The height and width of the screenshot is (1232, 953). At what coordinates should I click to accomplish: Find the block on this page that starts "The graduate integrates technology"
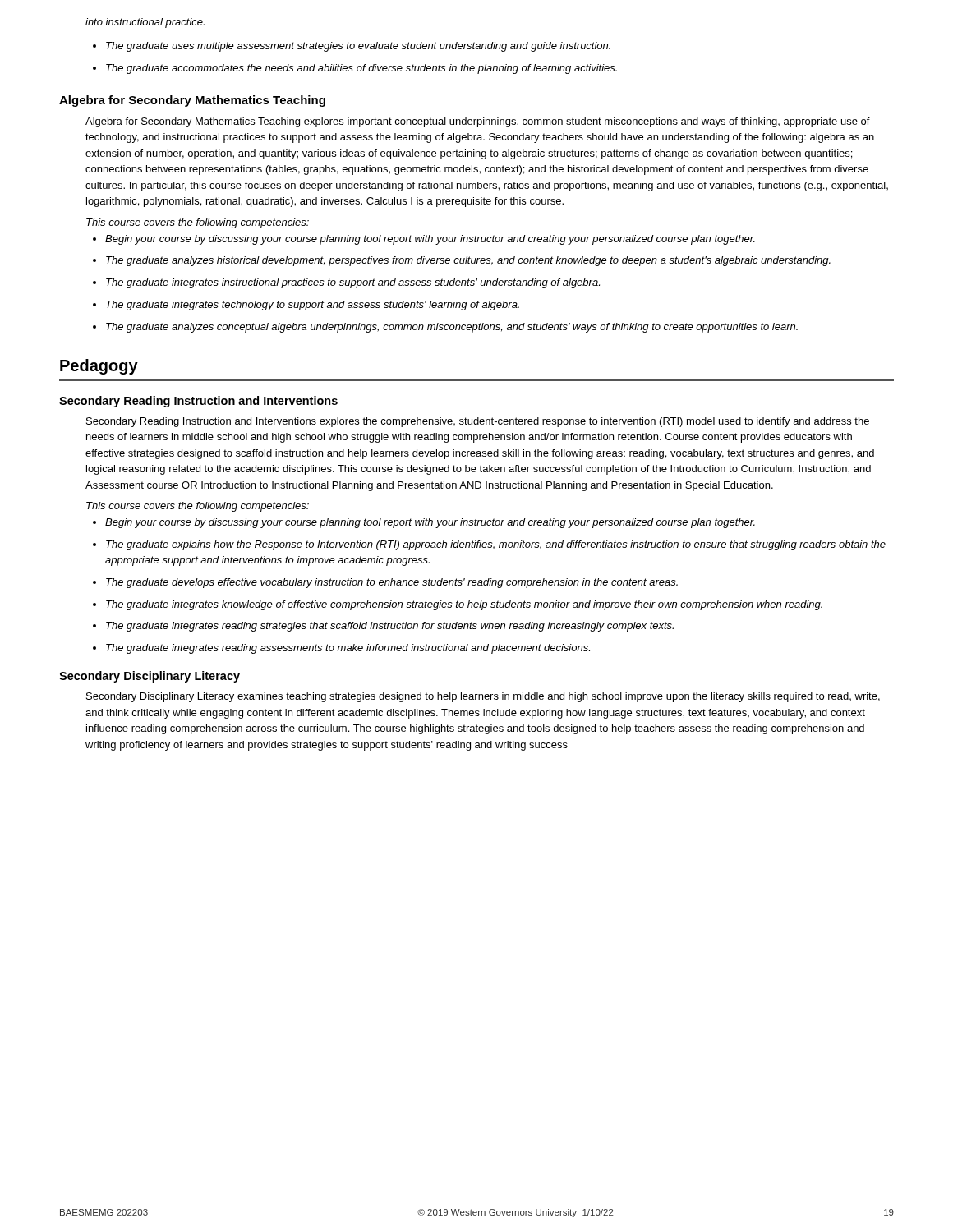[x=313, y=304]
